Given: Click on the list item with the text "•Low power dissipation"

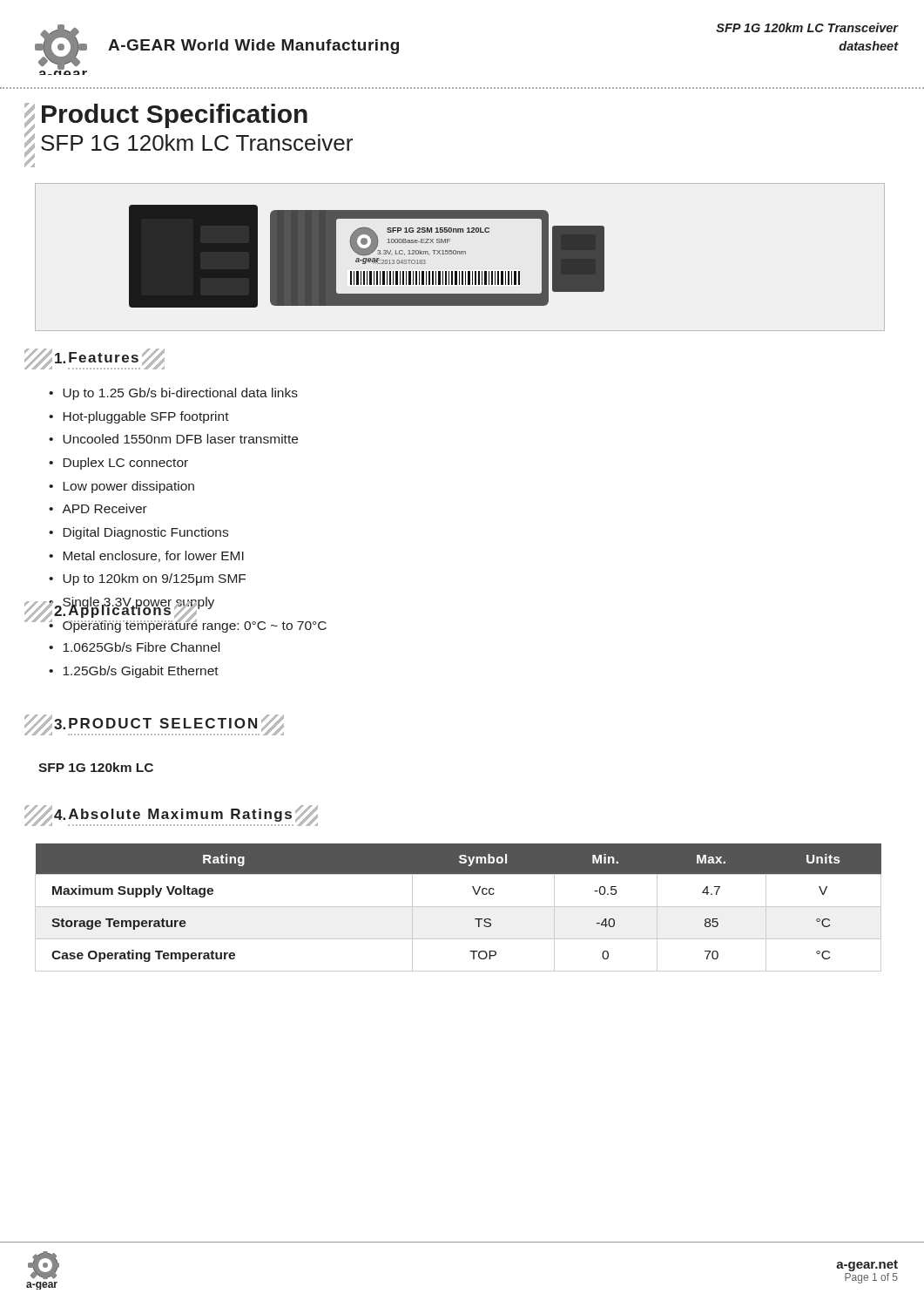Looking at the screenshot, I should (x=122, y=486).
